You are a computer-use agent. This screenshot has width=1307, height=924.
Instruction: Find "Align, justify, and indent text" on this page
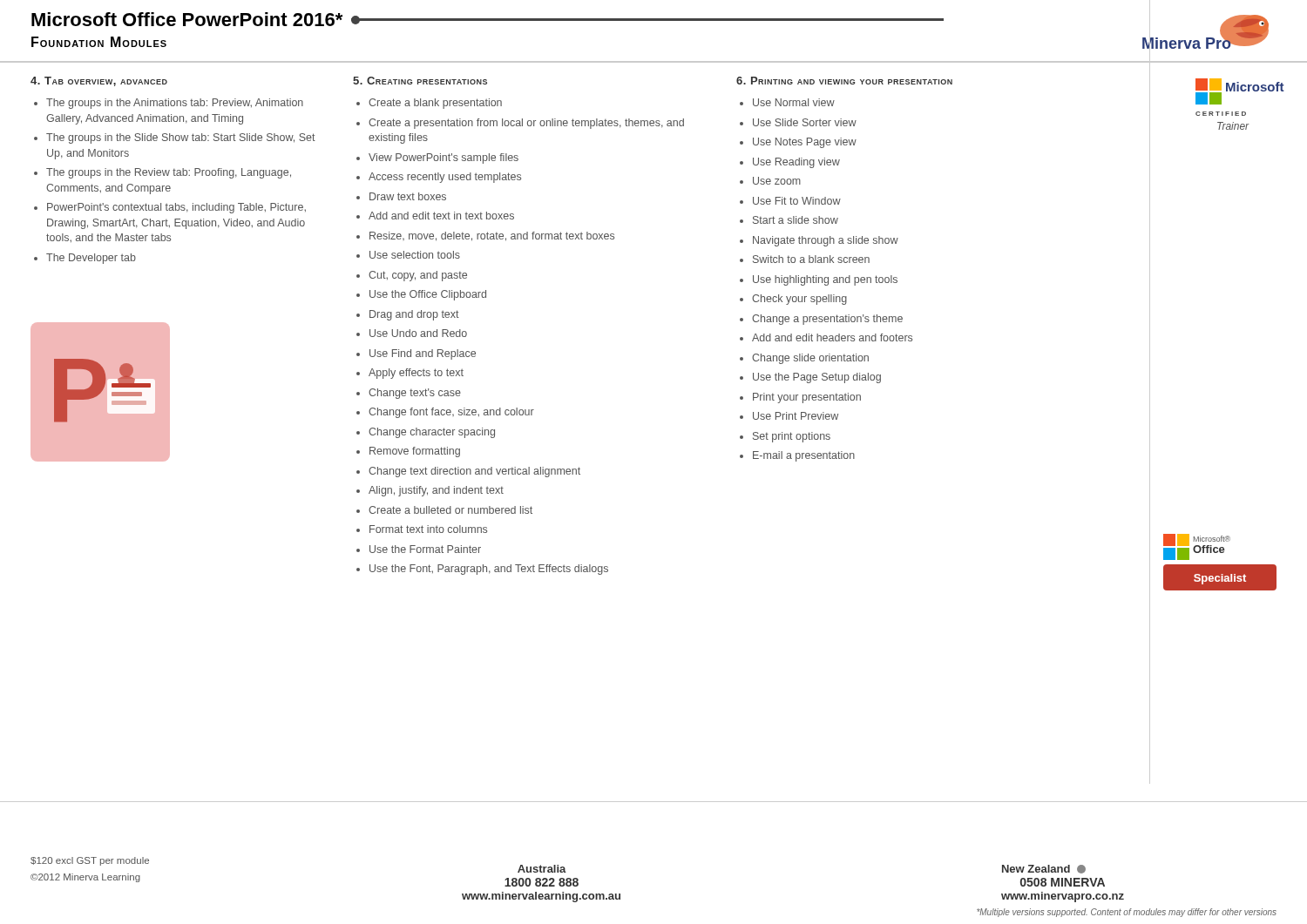coord(436,490)
